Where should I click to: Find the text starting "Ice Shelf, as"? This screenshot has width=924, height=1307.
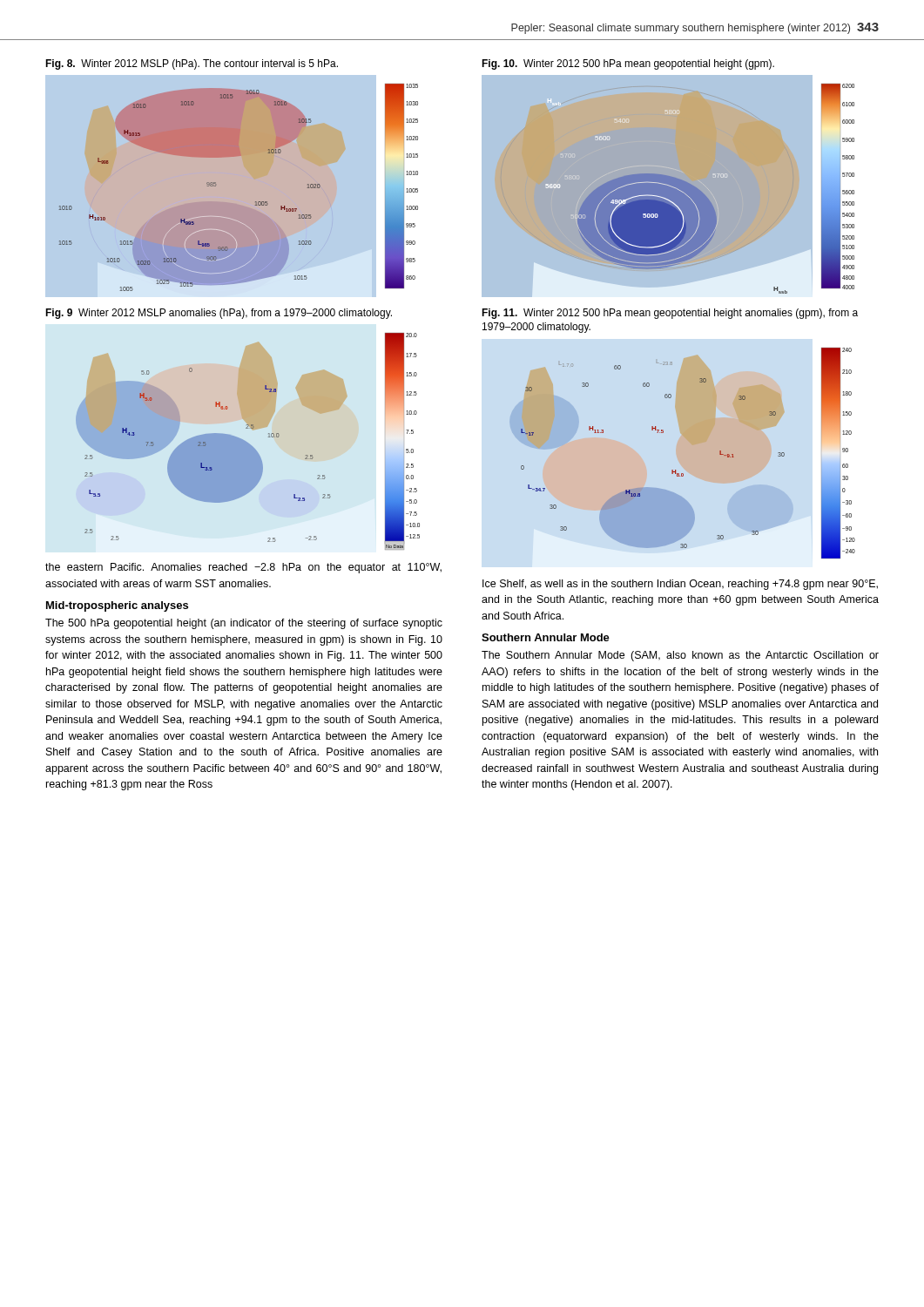click(680, 600)
